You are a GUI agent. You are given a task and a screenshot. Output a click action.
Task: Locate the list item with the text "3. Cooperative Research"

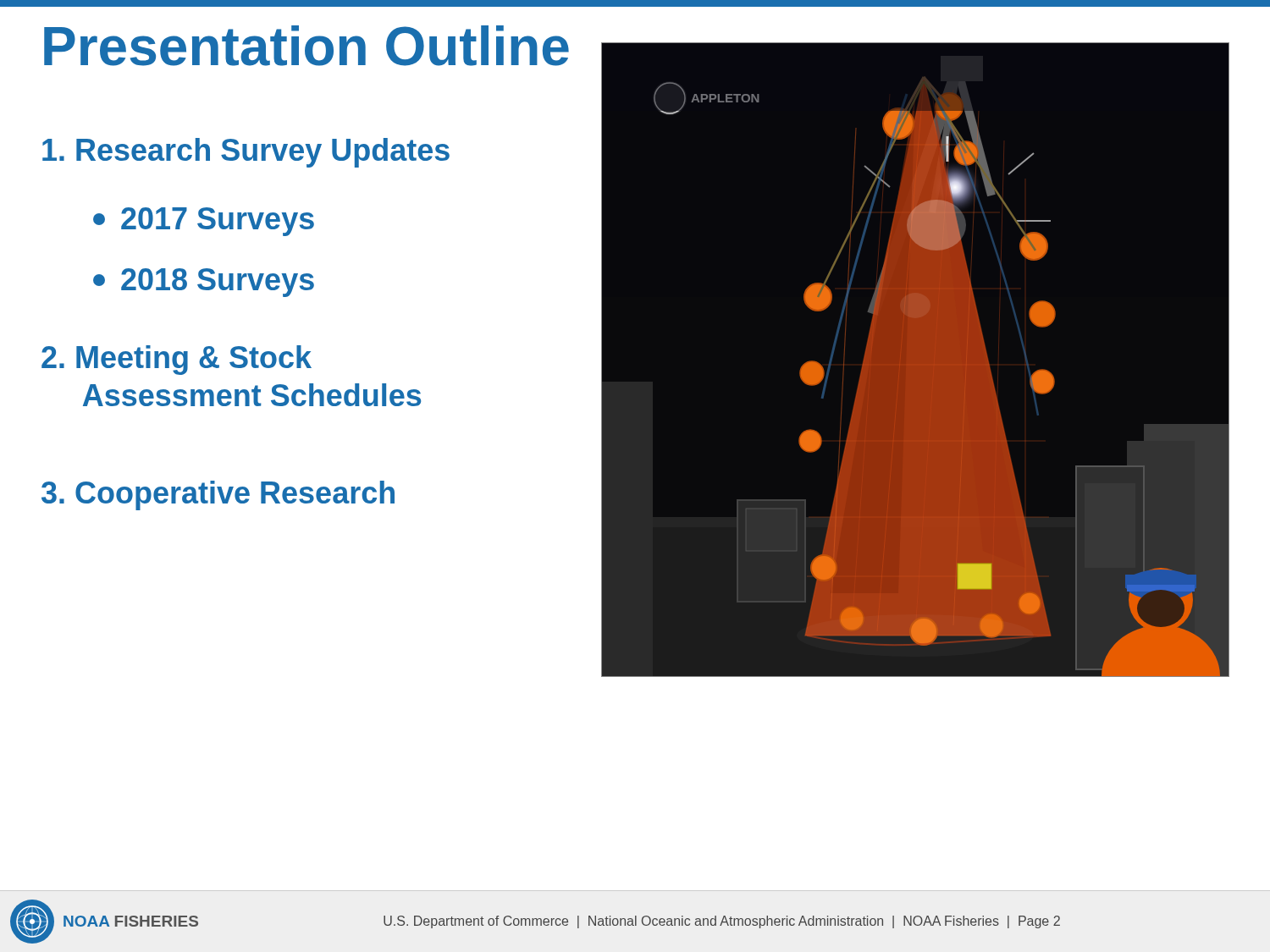[x=219, y=493]
